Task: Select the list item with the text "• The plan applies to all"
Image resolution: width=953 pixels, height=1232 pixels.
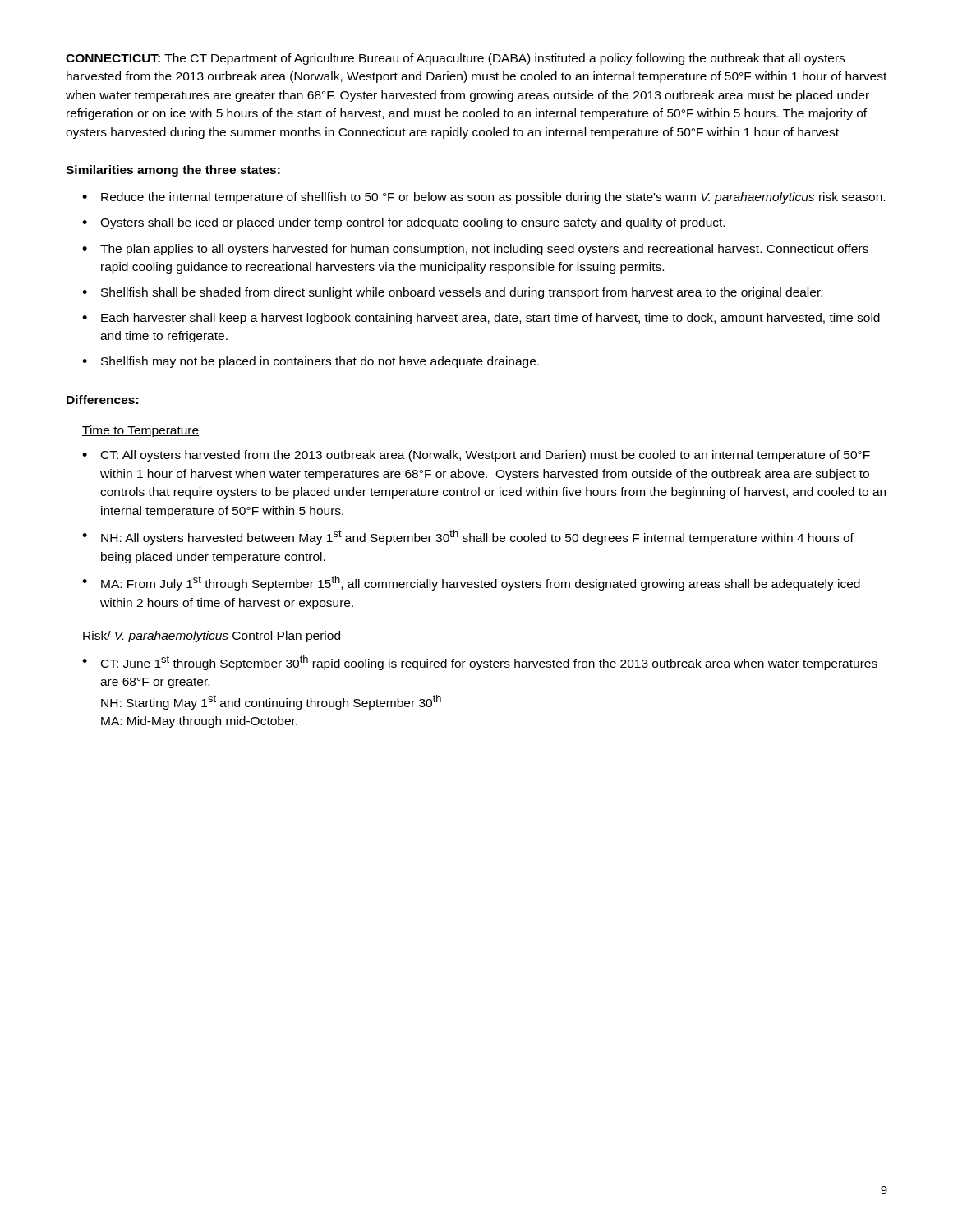Action: coord(485,258)
